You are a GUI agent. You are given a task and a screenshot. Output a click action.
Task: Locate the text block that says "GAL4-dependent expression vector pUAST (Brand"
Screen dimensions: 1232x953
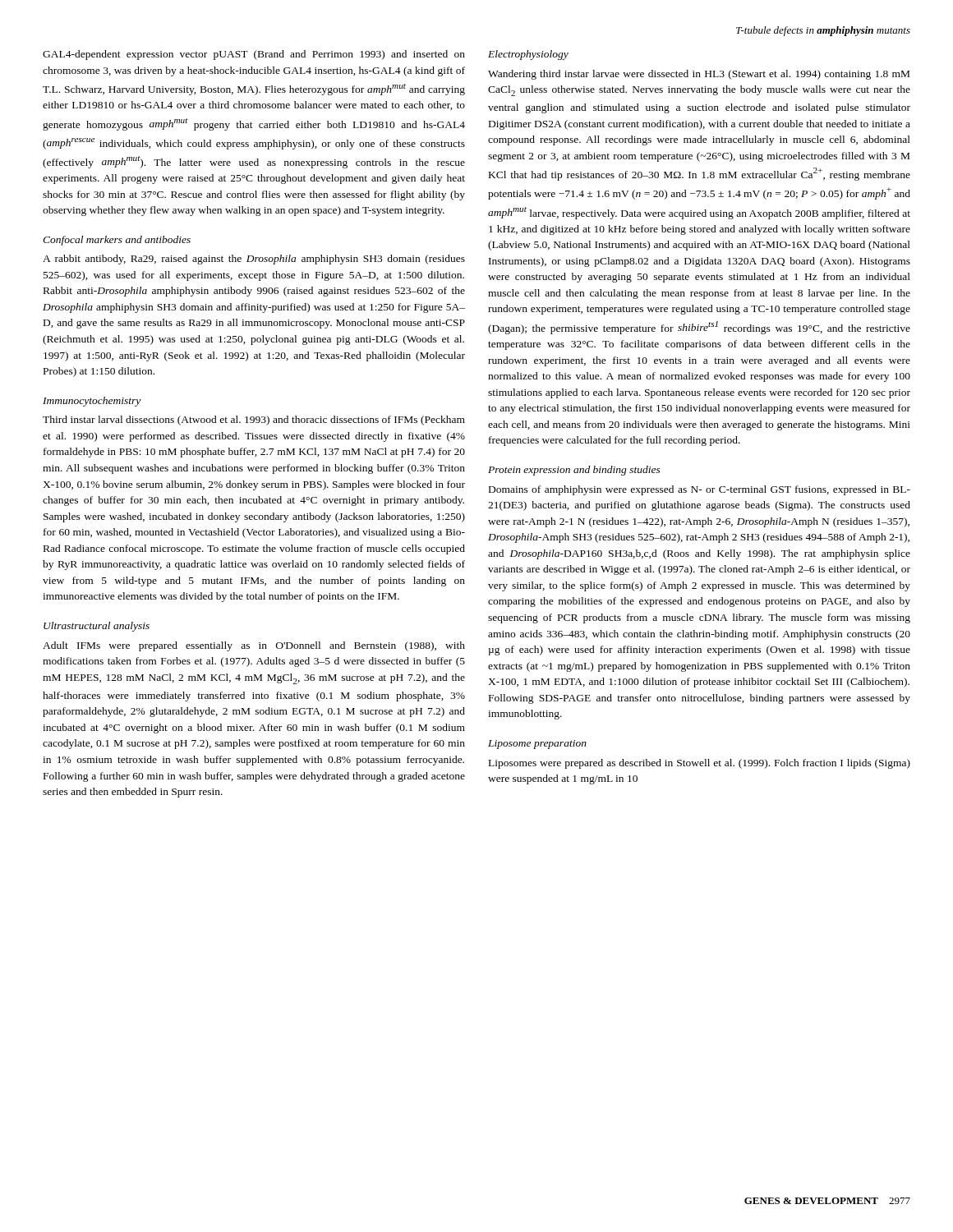254,132
